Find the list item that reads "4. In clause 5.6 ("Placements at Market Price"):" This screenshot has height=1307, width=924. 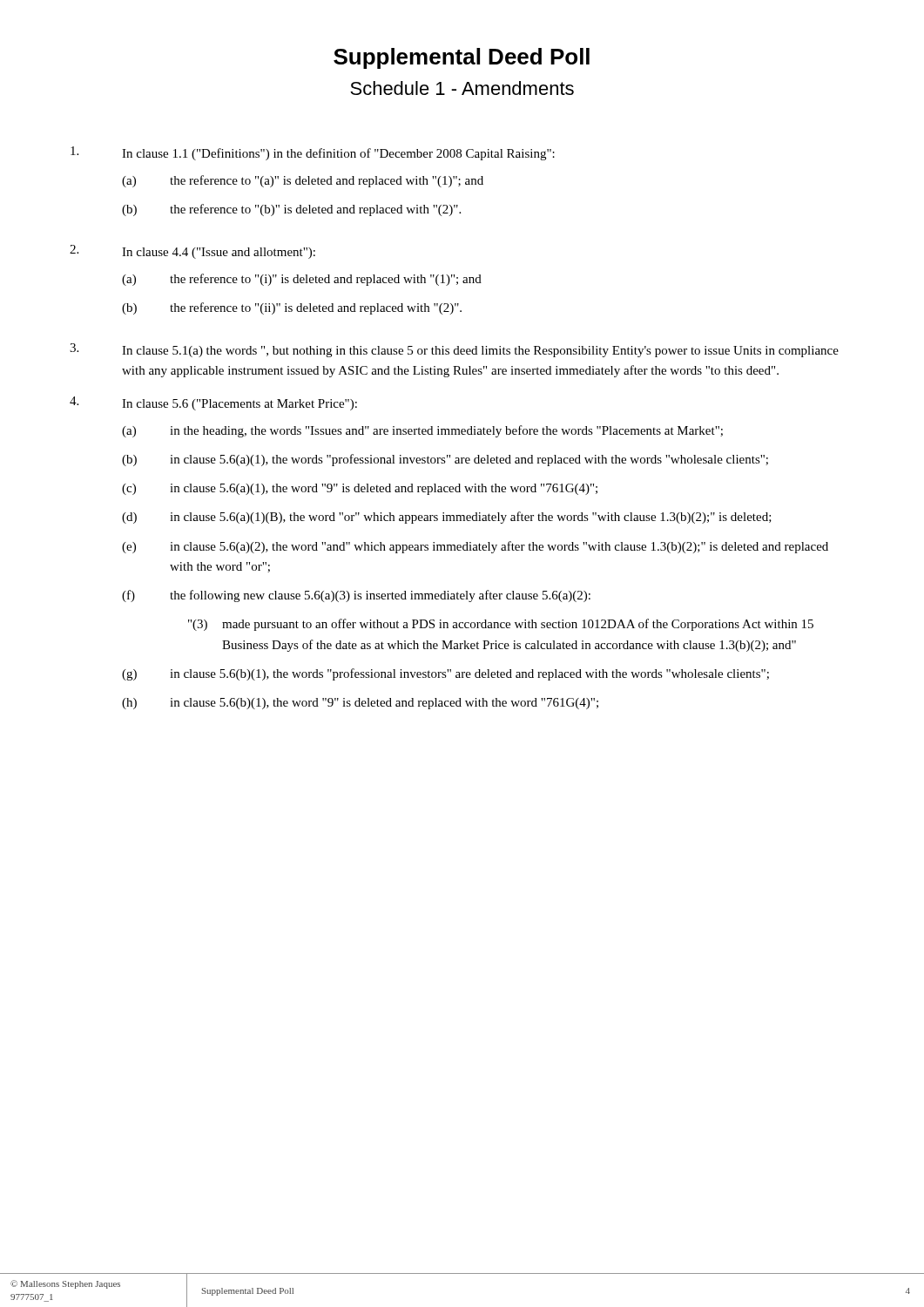pos(462,558)
